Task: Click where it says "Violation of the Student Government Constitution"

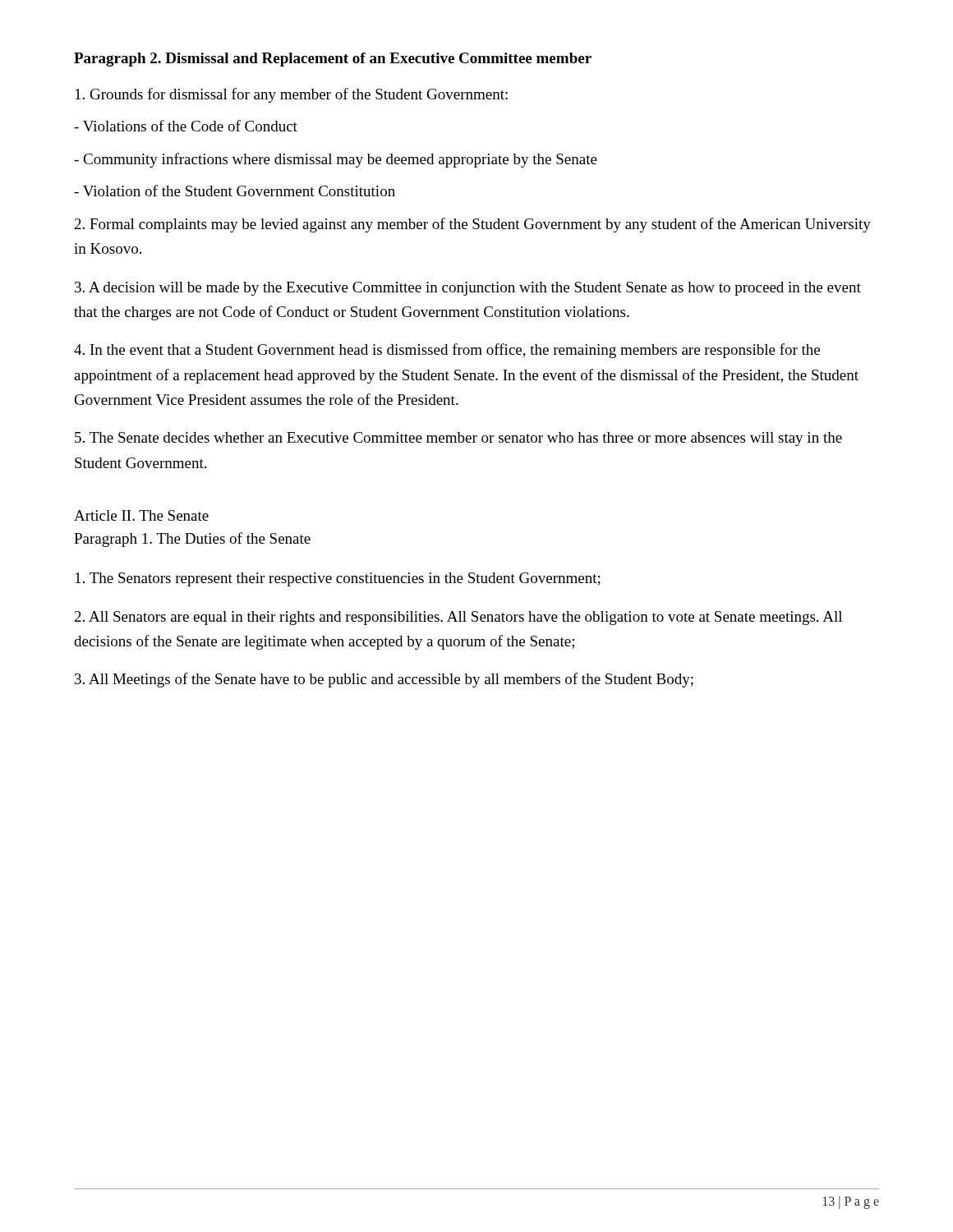Action: 235,191
